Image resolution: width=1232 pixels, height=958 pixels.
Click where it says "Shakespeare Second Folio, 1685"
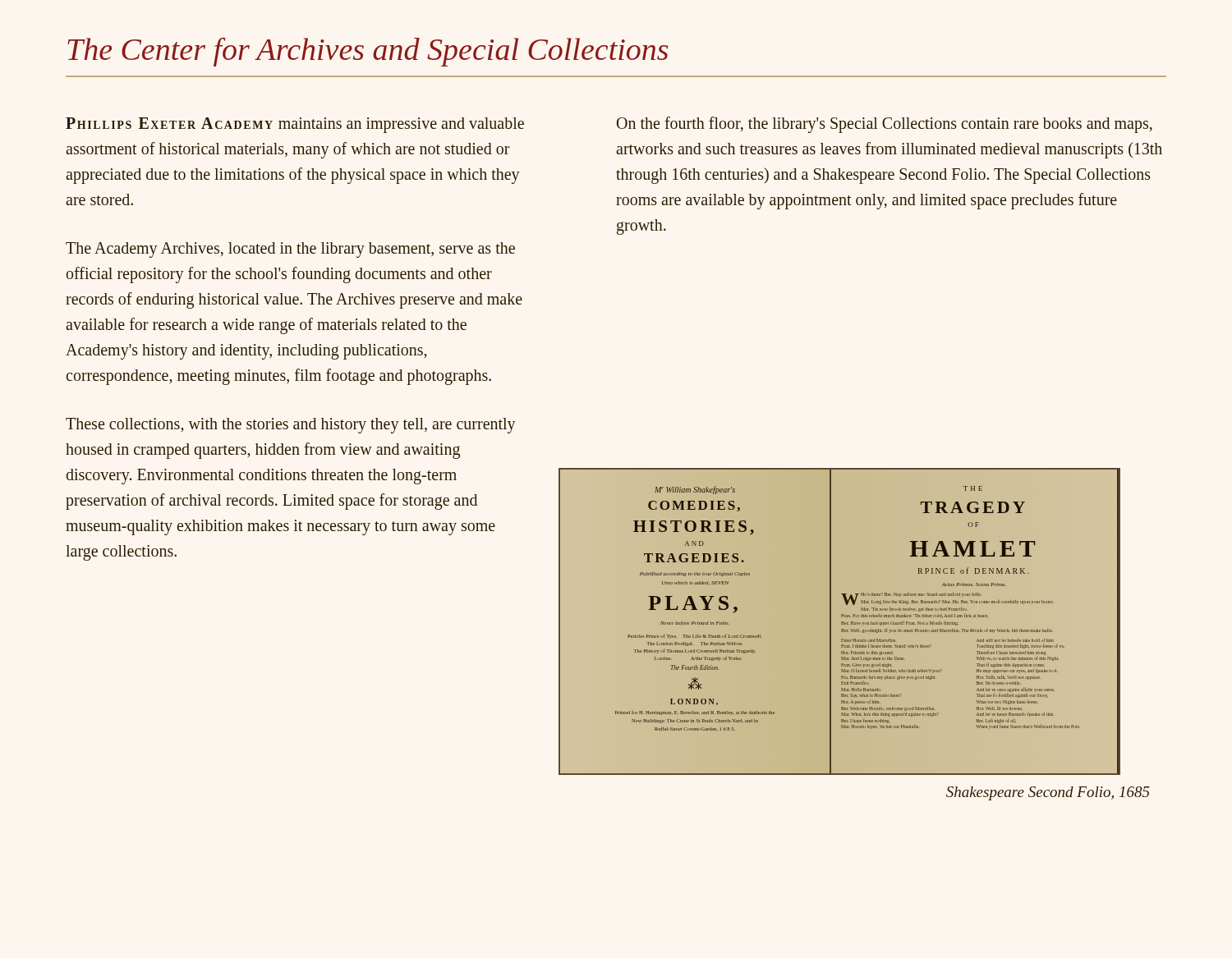click(x=1048, y=792)
